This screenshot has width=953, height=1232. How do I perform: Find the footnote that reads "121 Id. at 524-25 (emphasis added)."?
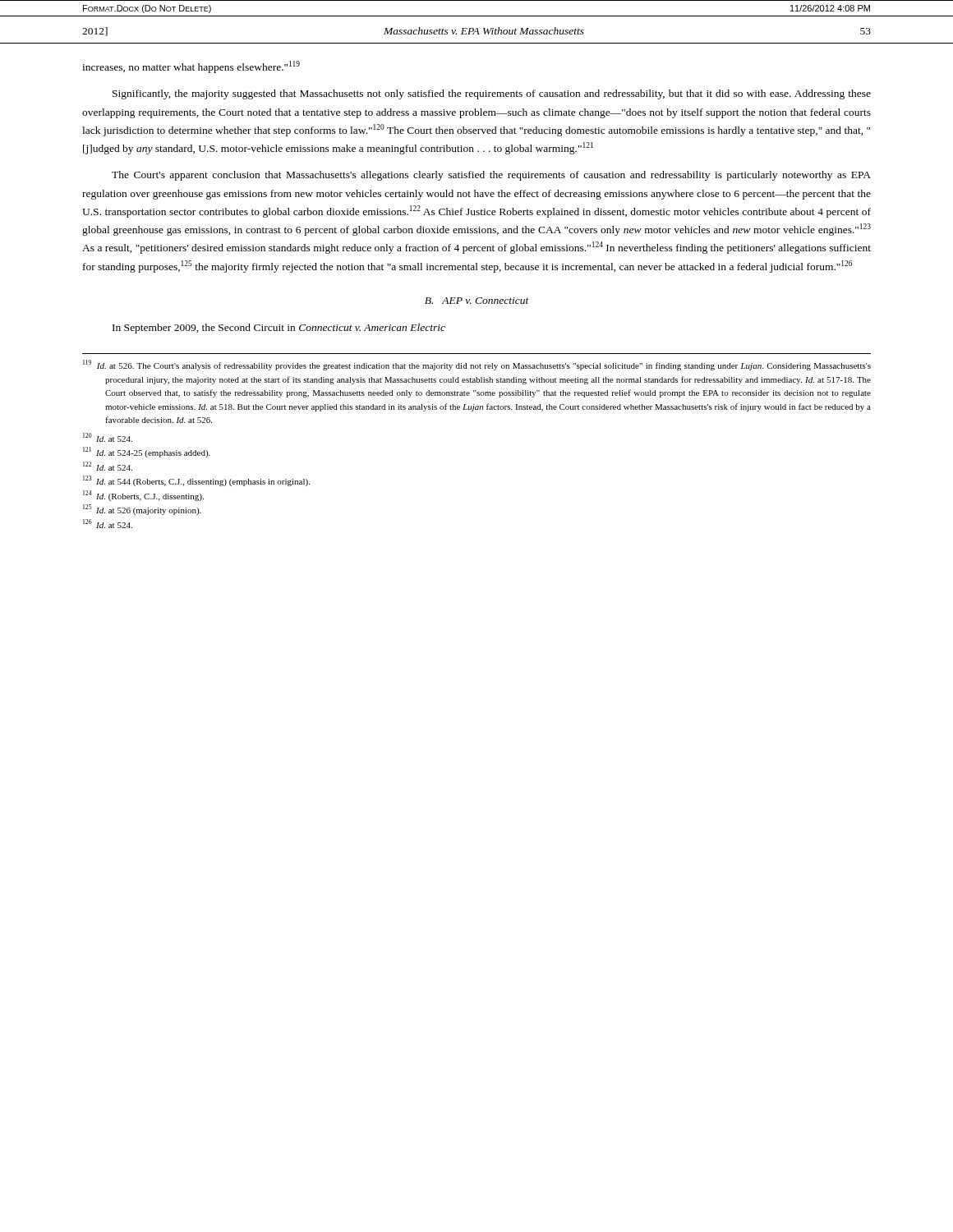coord(146,452)
